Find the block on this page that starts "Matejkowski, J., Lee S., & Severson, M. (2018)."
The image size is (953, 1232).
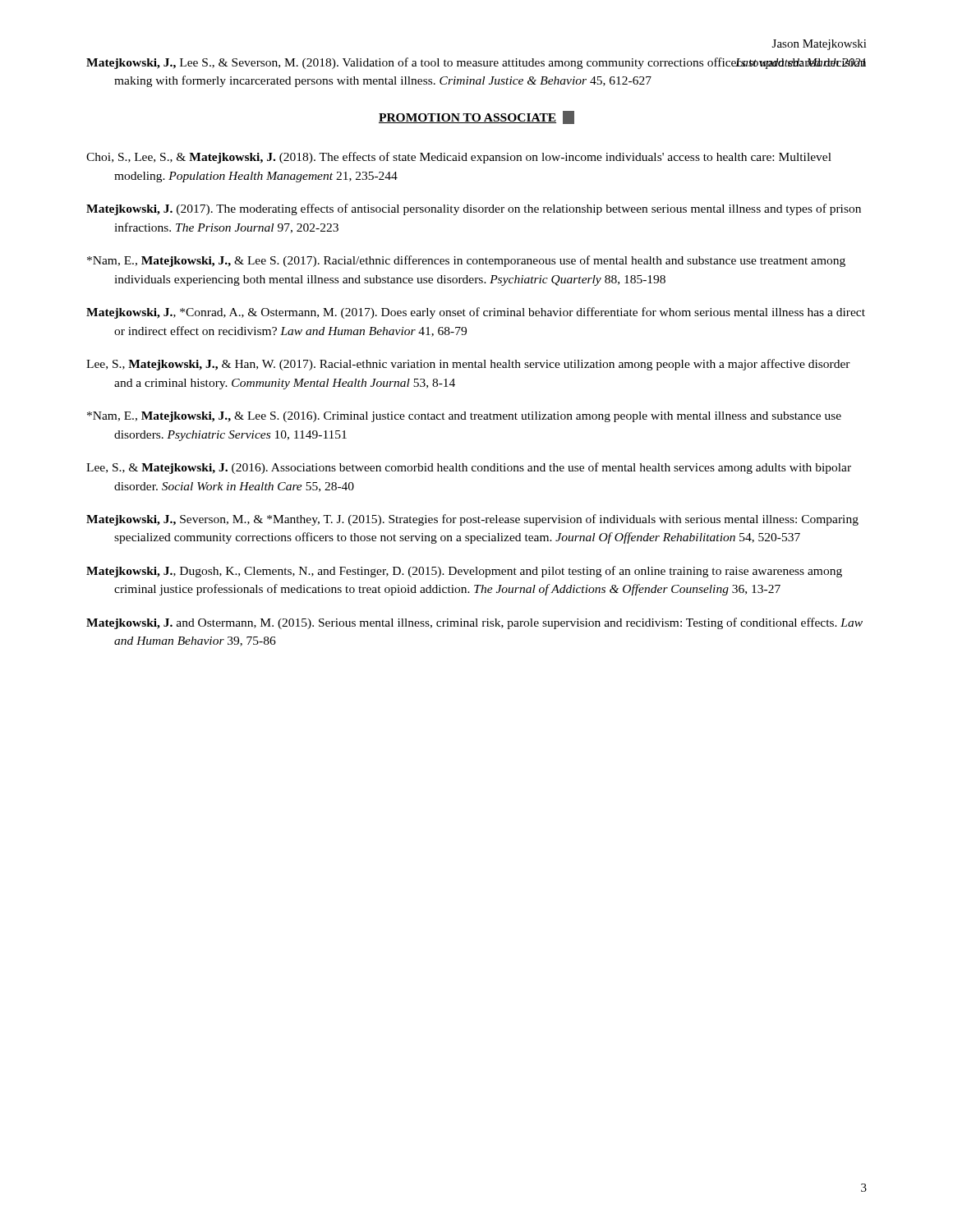tap(476, 71)
